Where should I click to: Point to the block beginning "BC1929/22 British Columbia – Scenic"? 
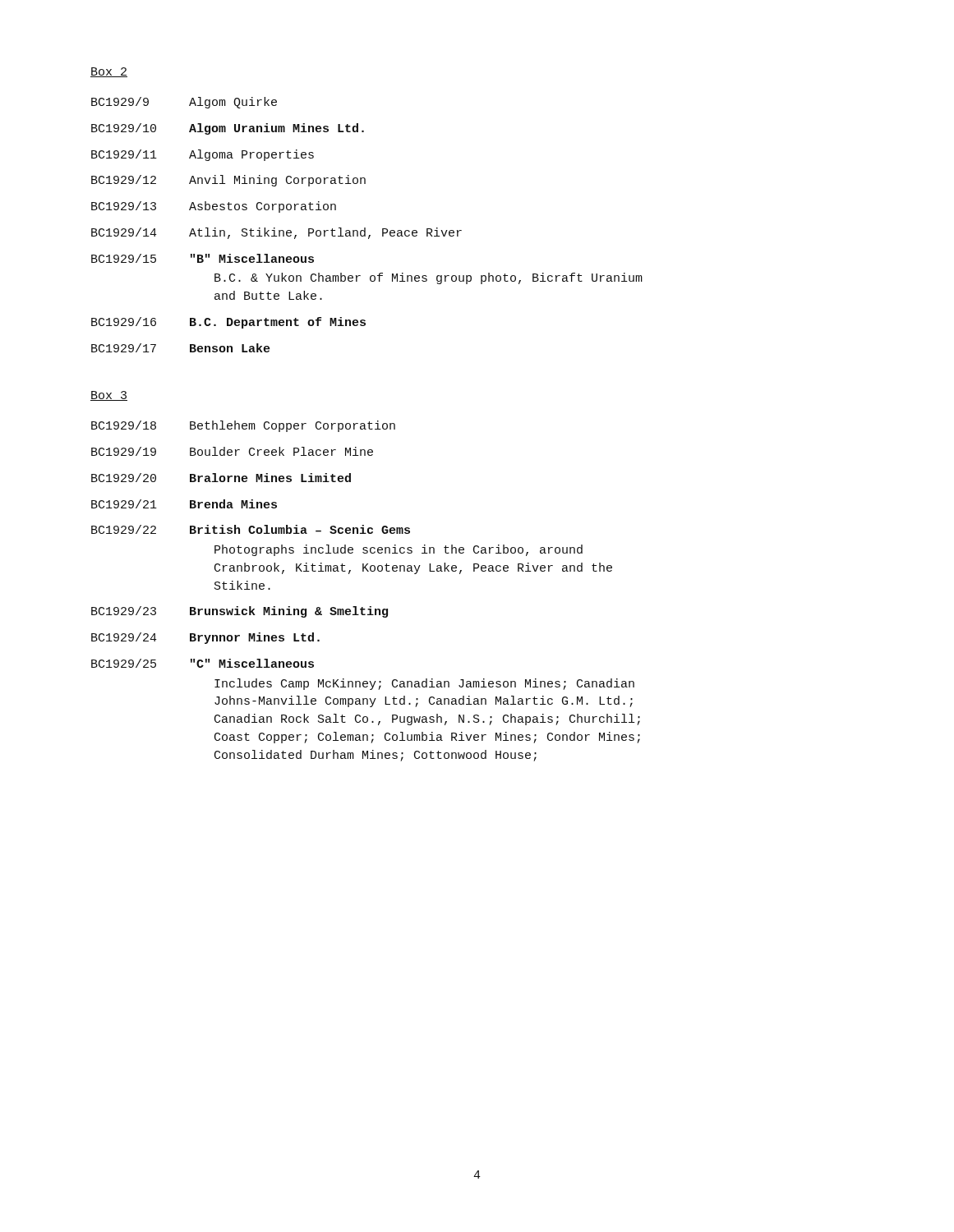[427, 559]
